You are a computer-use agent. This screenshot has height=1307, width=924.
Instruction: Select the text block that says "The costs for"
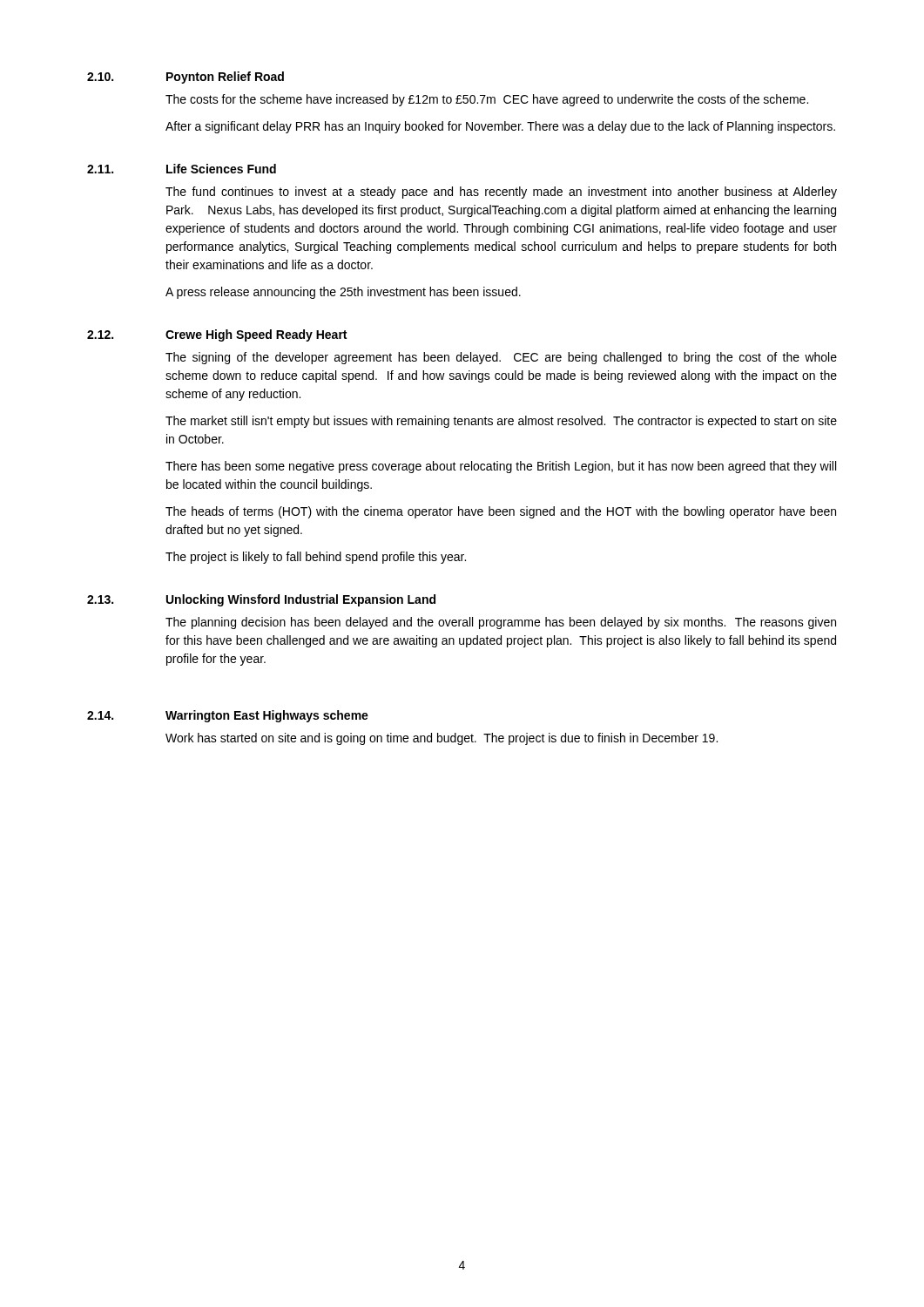tap(487, 99)
